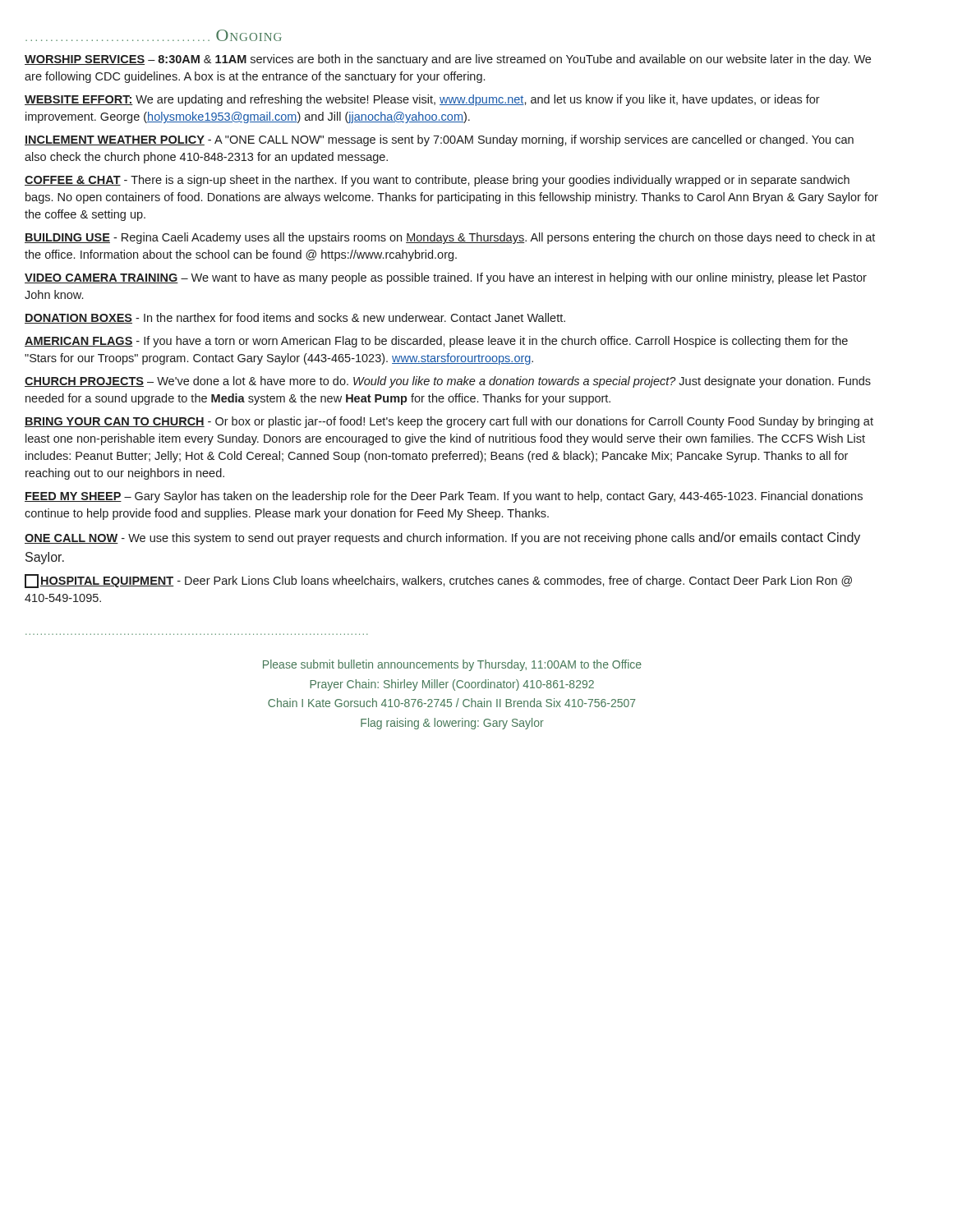
Task: Click the passage that begins "WEBSITE EFFORT: We are updating and refreshing the"
Action: (422, 108)
